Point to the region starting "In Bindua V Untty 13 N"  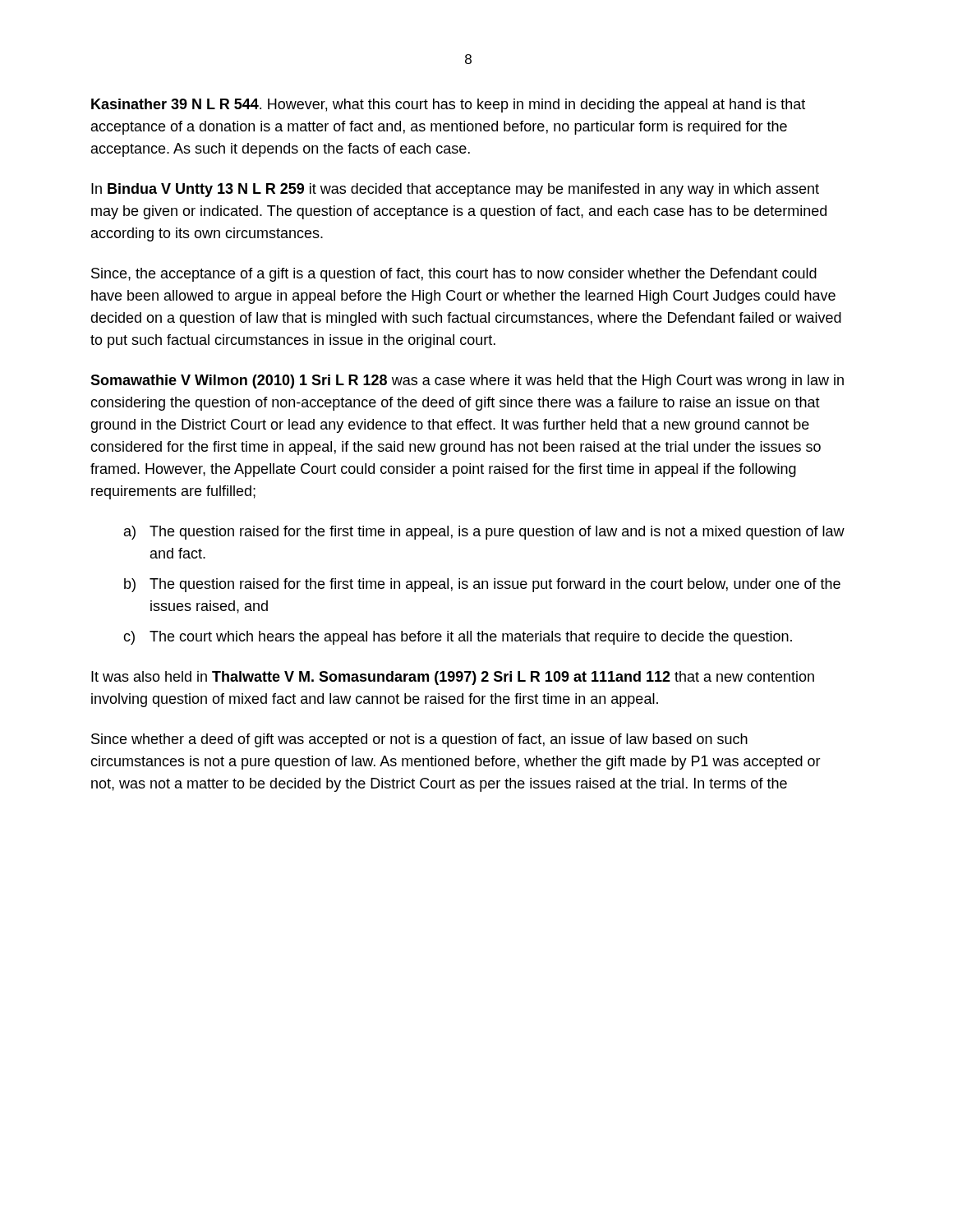coord(459,211)
